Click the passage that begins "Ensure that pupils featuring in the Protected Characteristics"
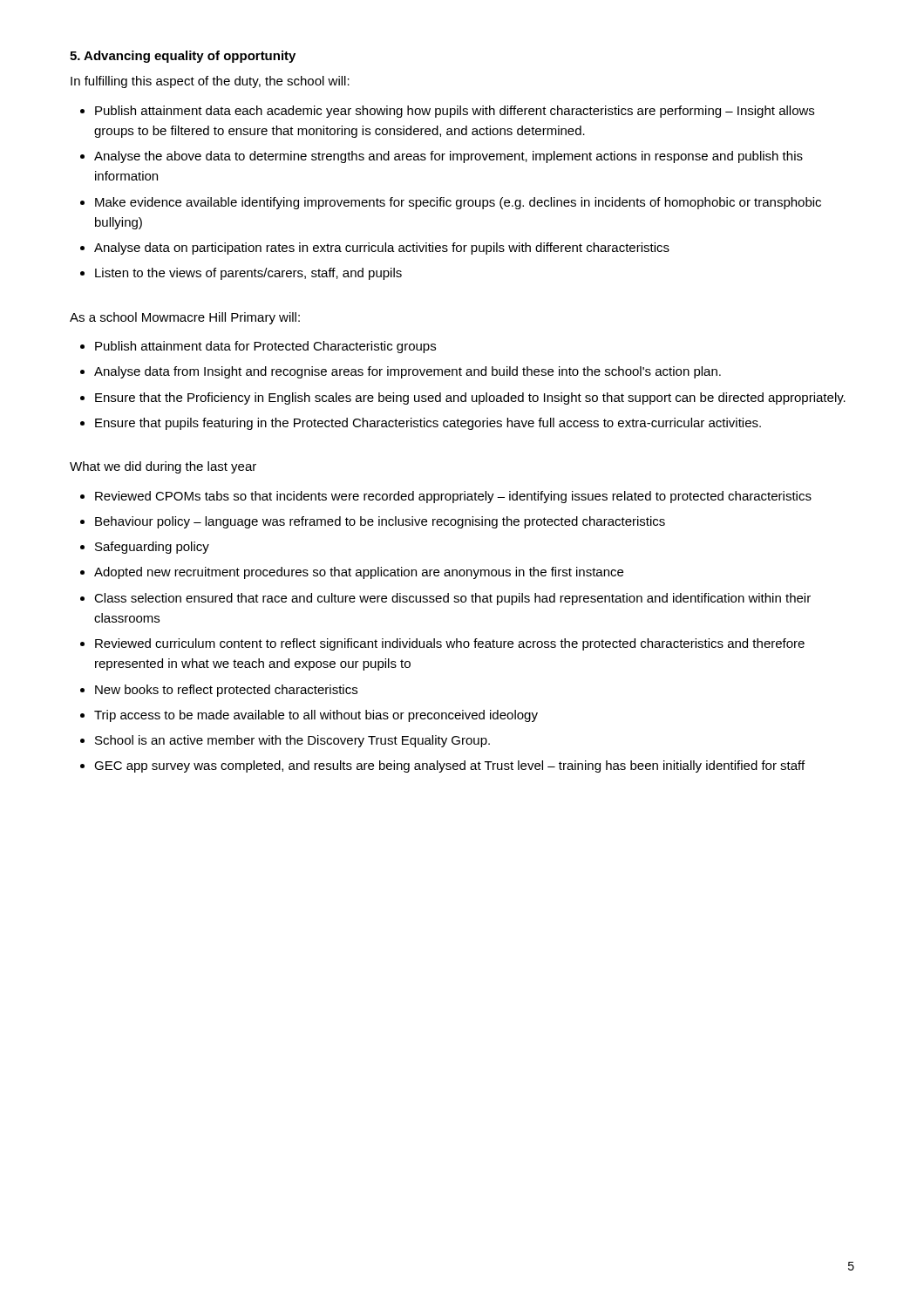 click(428, 422)
